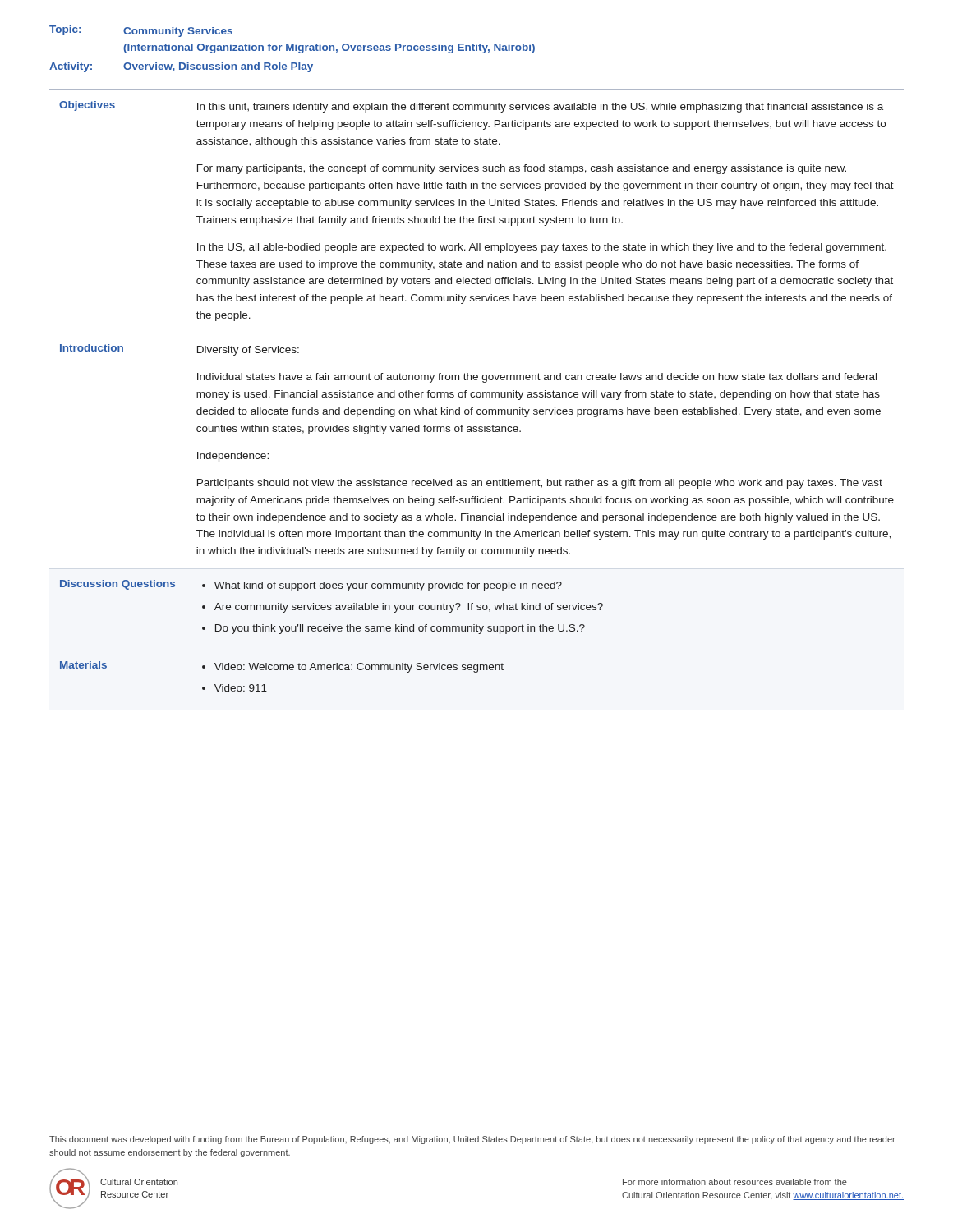The width and height of the screenshot is (953, 1232).
Task: Find the table that mentions "What kind of support does"
Action: tap(476, 400)
